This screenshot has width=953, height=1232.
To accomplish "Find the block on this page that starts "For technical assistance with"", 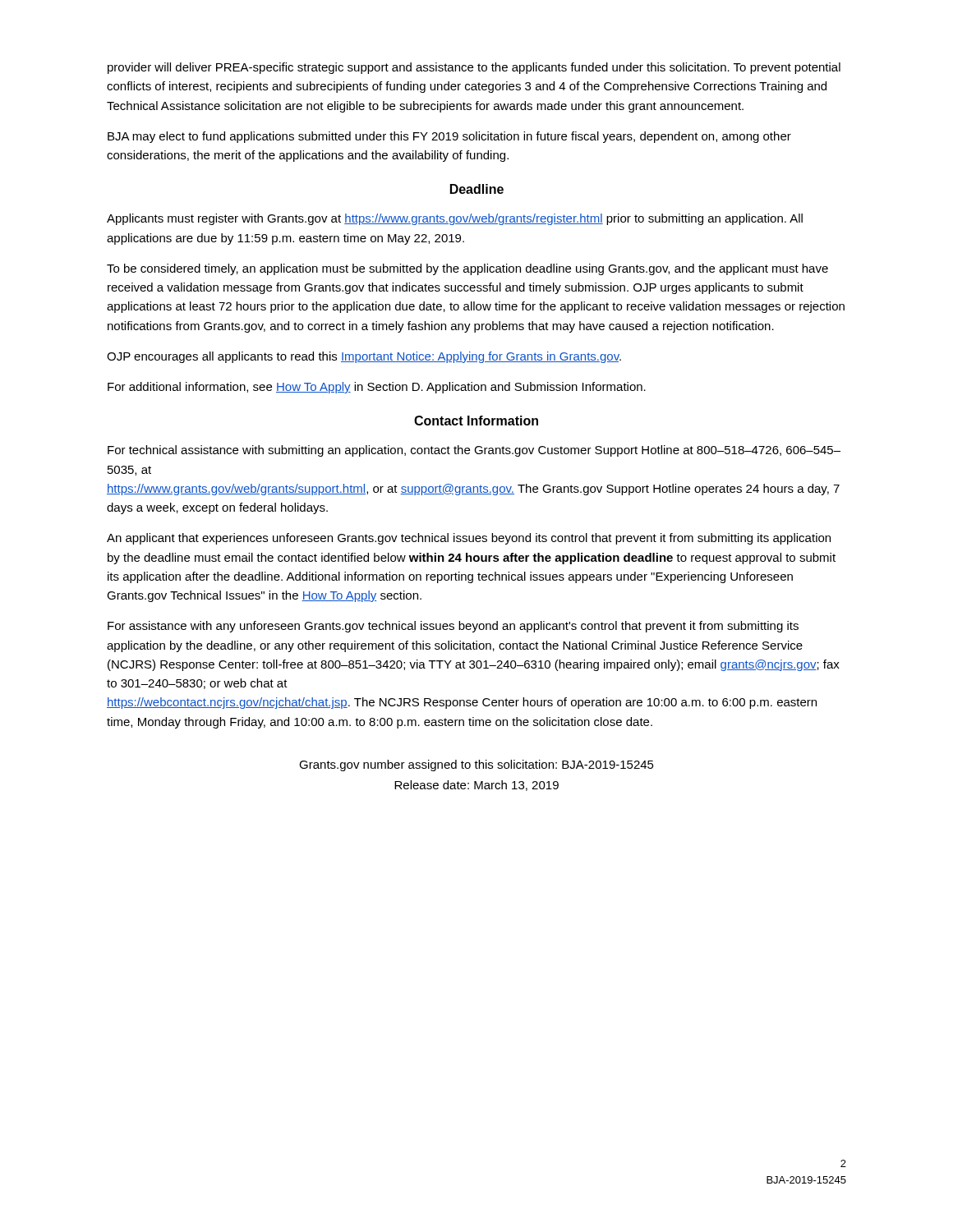I will click(x=474, y=479).
